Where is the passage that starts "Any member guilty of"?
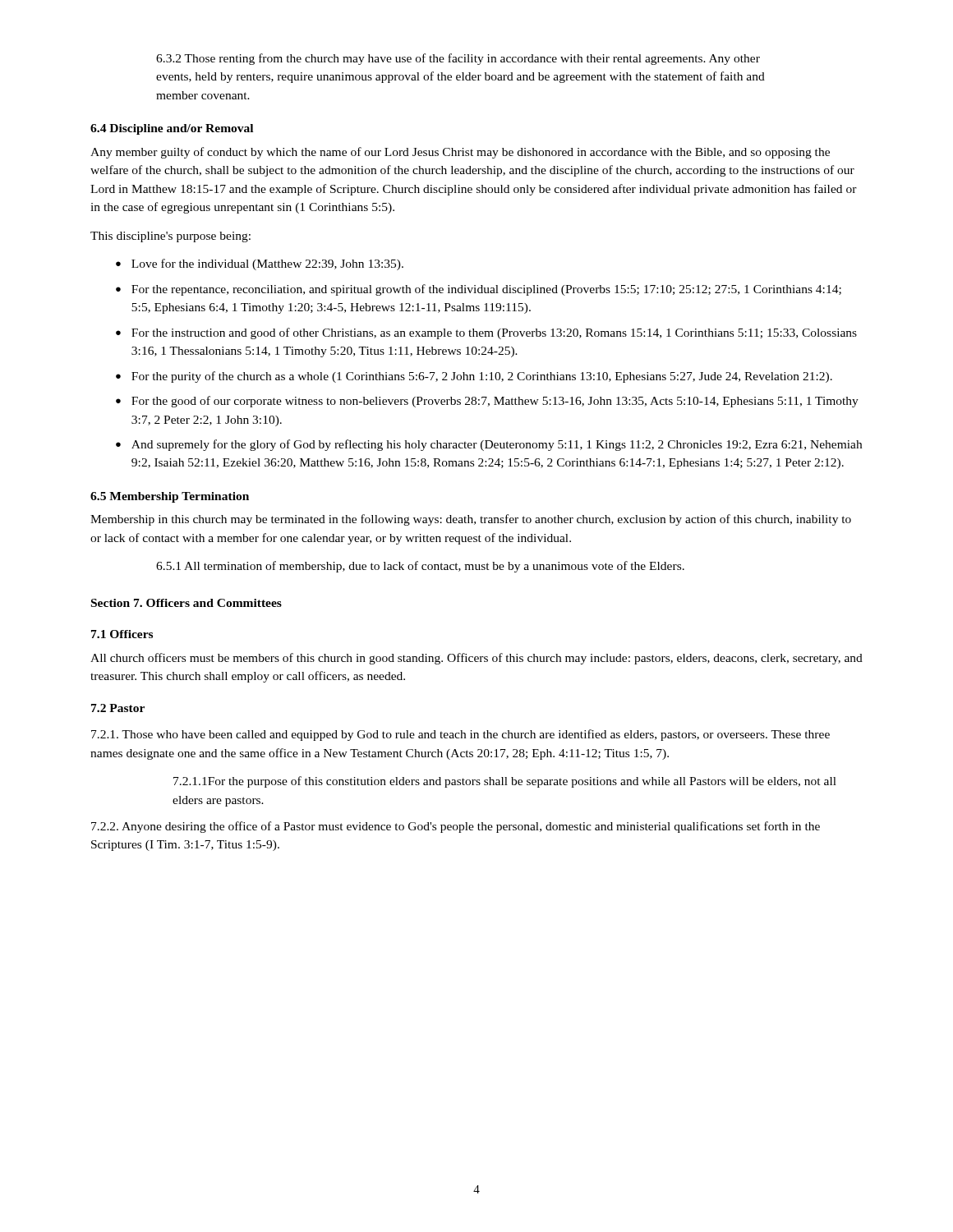The image size is (953, 1232). click(x=473, y=179)
